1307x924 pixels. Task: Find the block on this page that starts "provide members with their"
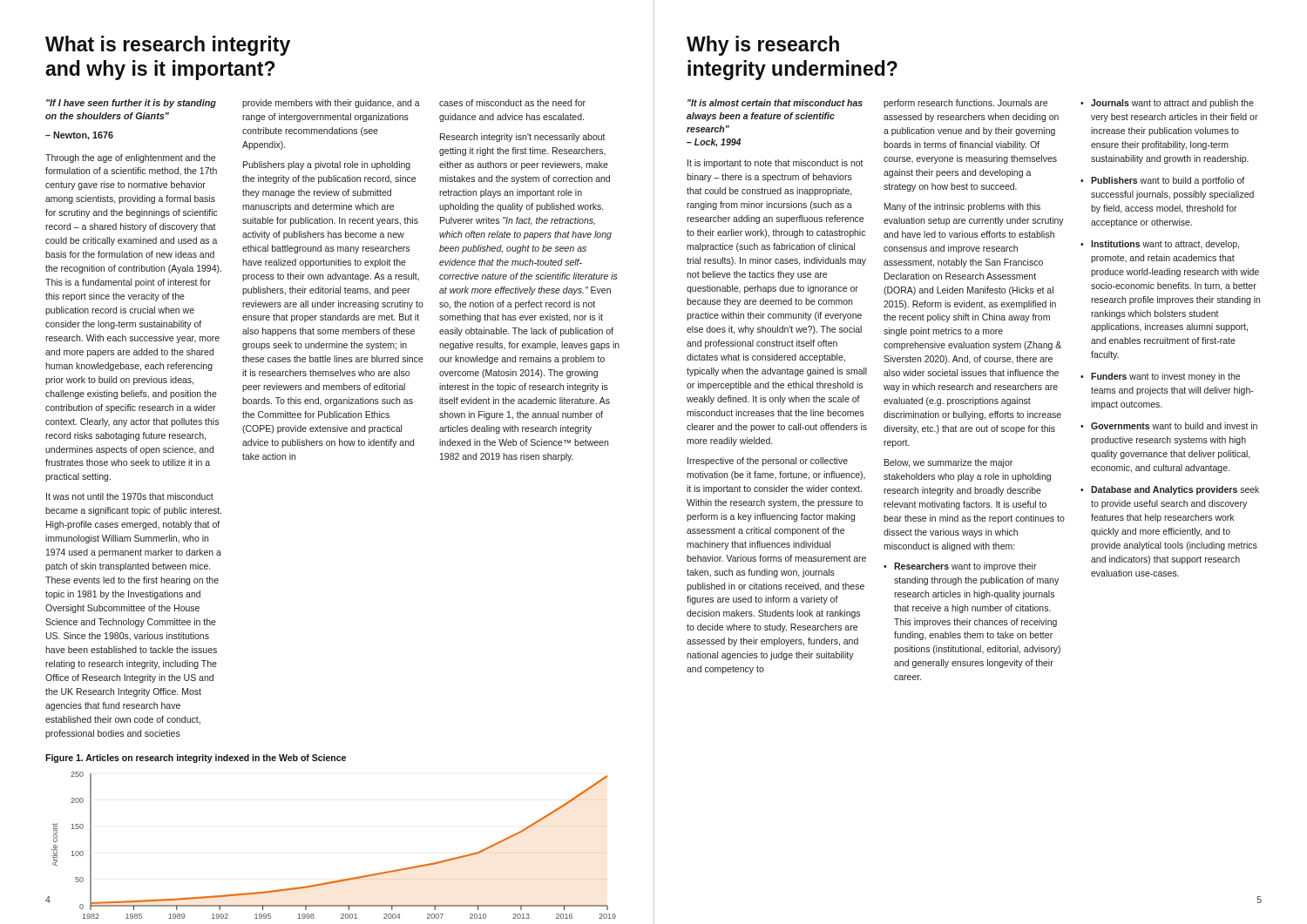pos(333,280)
